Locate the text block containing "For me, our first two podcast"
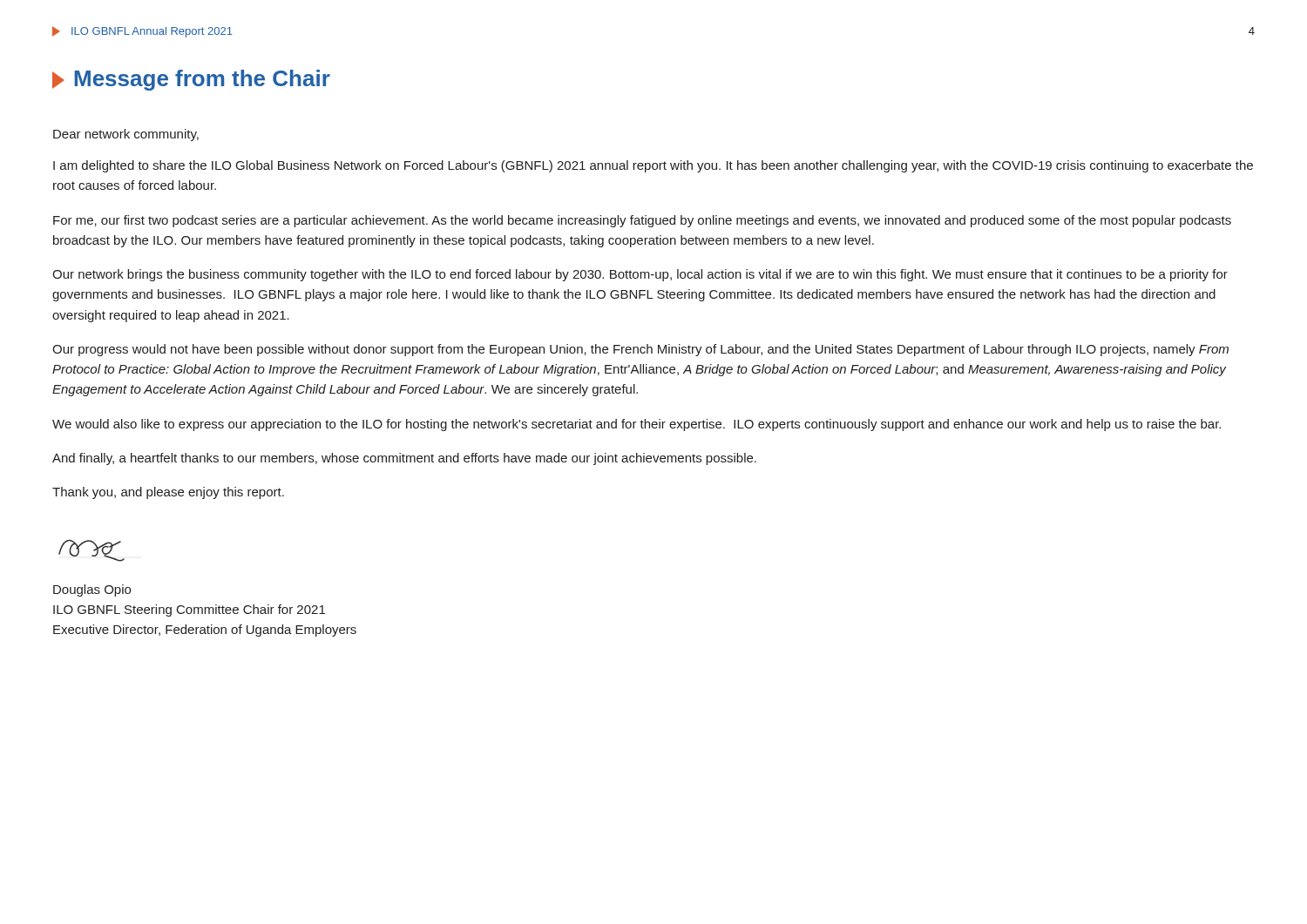 coord(642,230)
